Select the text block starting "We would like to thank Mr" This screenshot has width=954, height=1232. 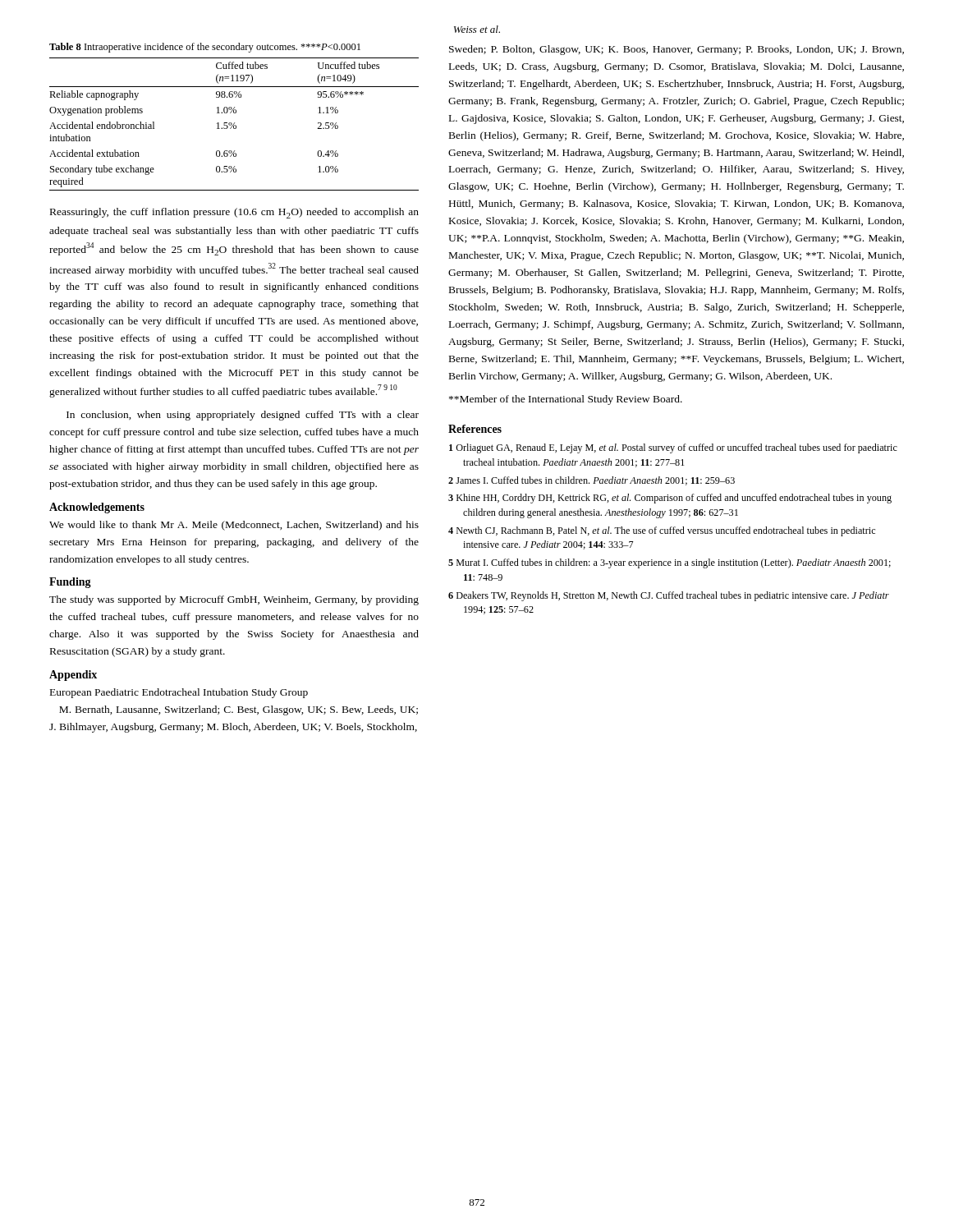click(x=234, y=541)
